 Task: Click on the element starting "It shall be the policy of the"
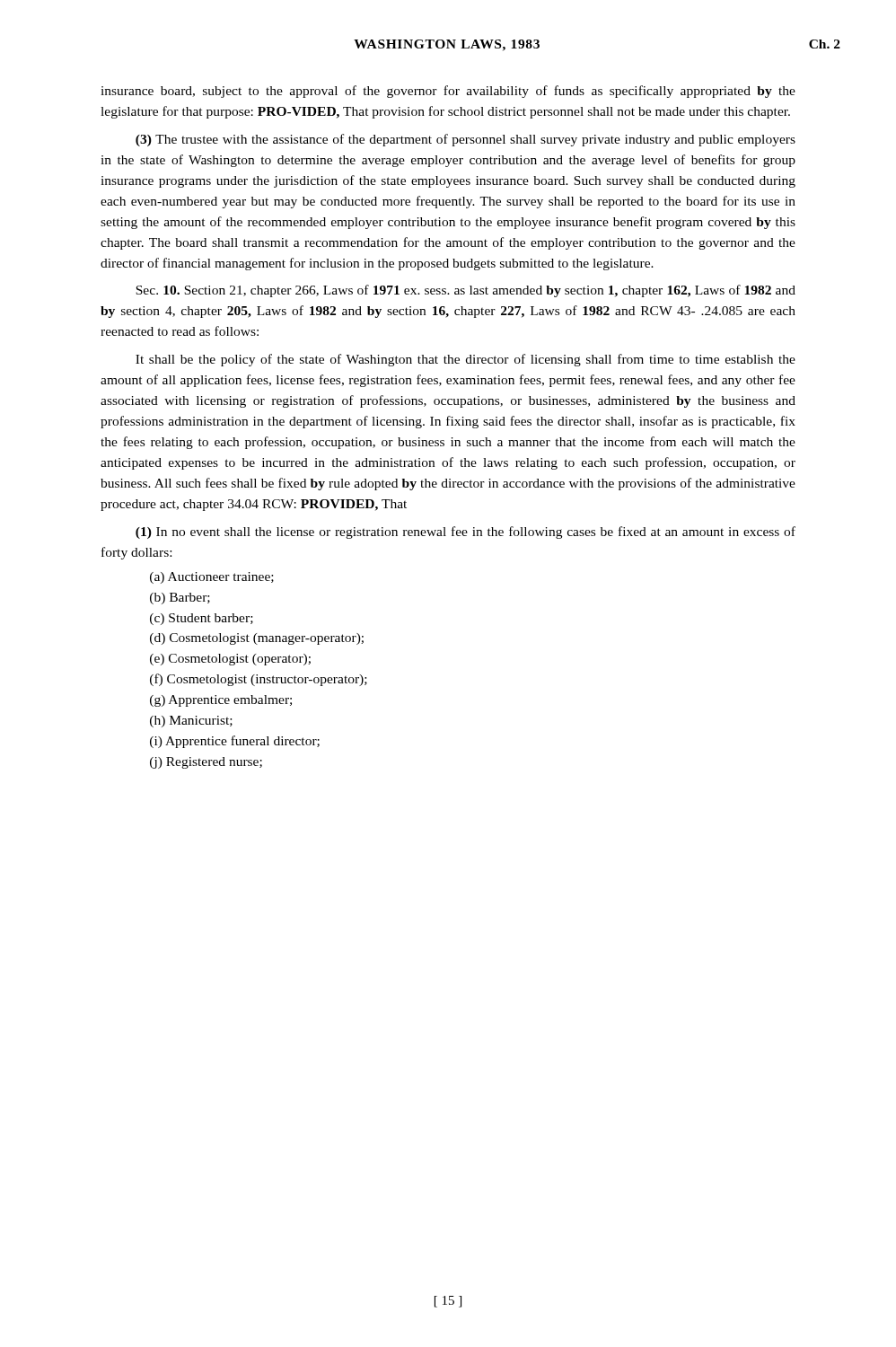pyautogui.click(x=448, y=431)
